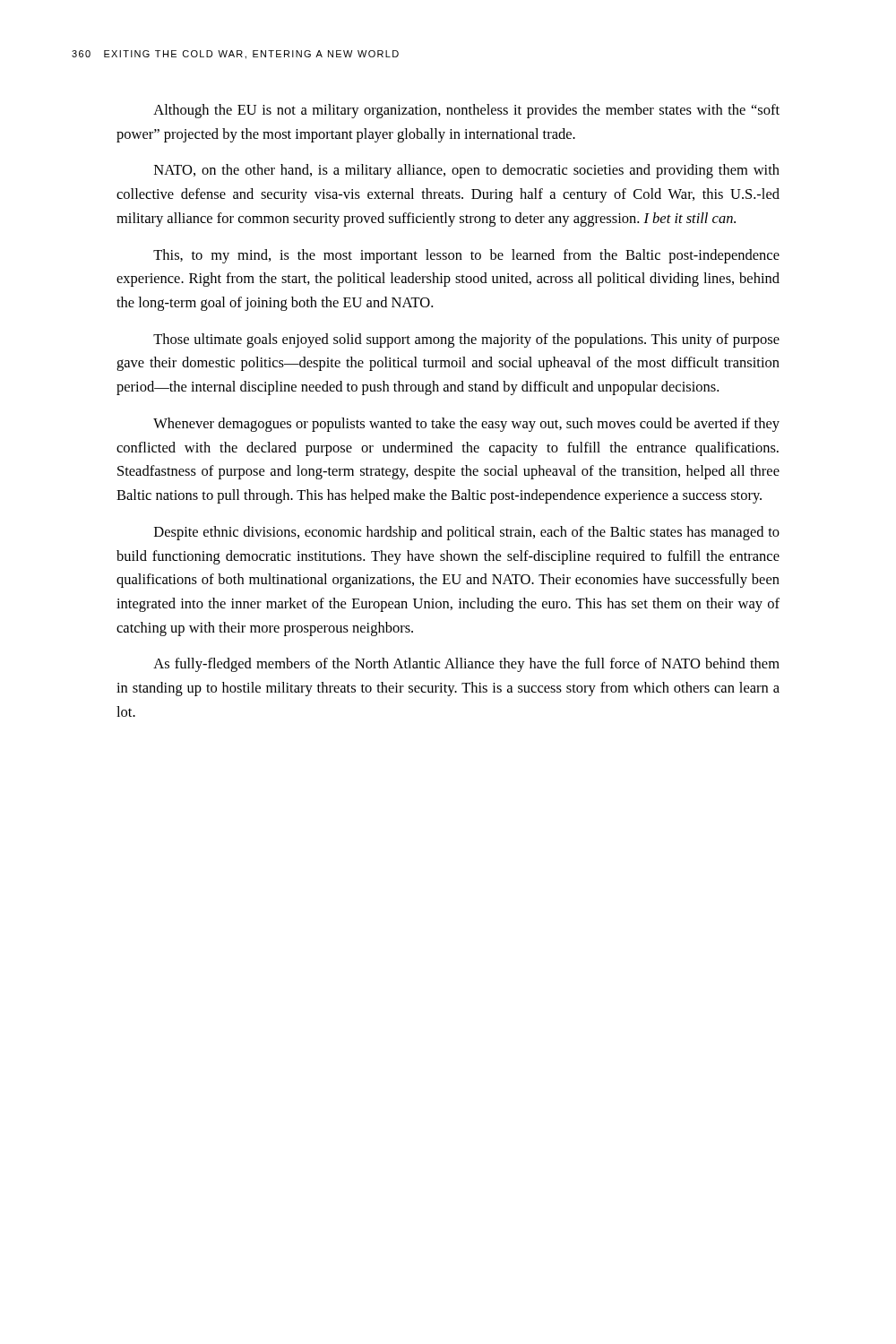Find the text block containing "Whenever demagogues or"
This screenshot has height=1344, width=896.
pyautogui.click(x=448, y=459)
